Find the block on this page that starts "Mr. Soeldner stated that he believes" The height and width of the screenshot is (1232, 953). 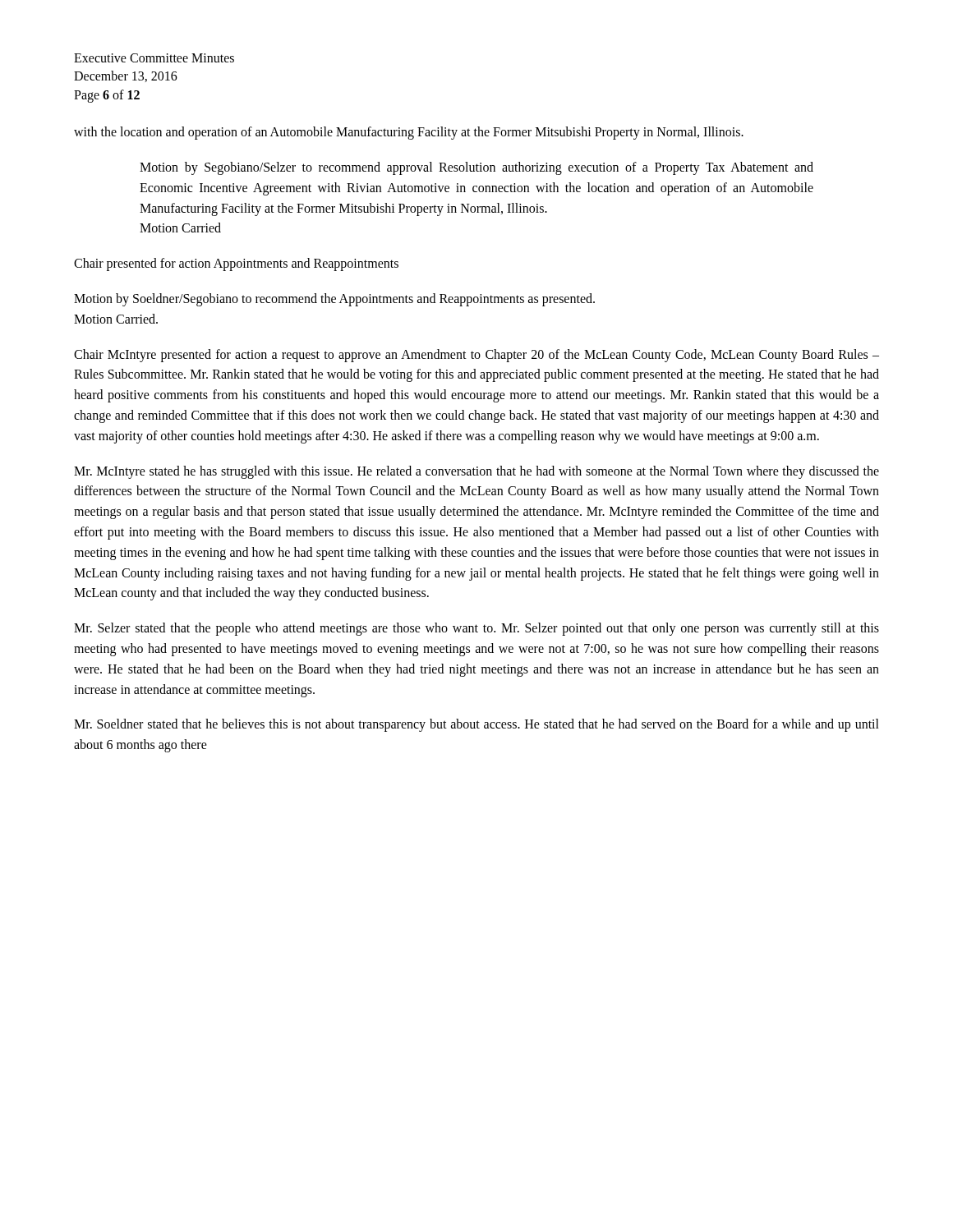[x=476, y=734]
